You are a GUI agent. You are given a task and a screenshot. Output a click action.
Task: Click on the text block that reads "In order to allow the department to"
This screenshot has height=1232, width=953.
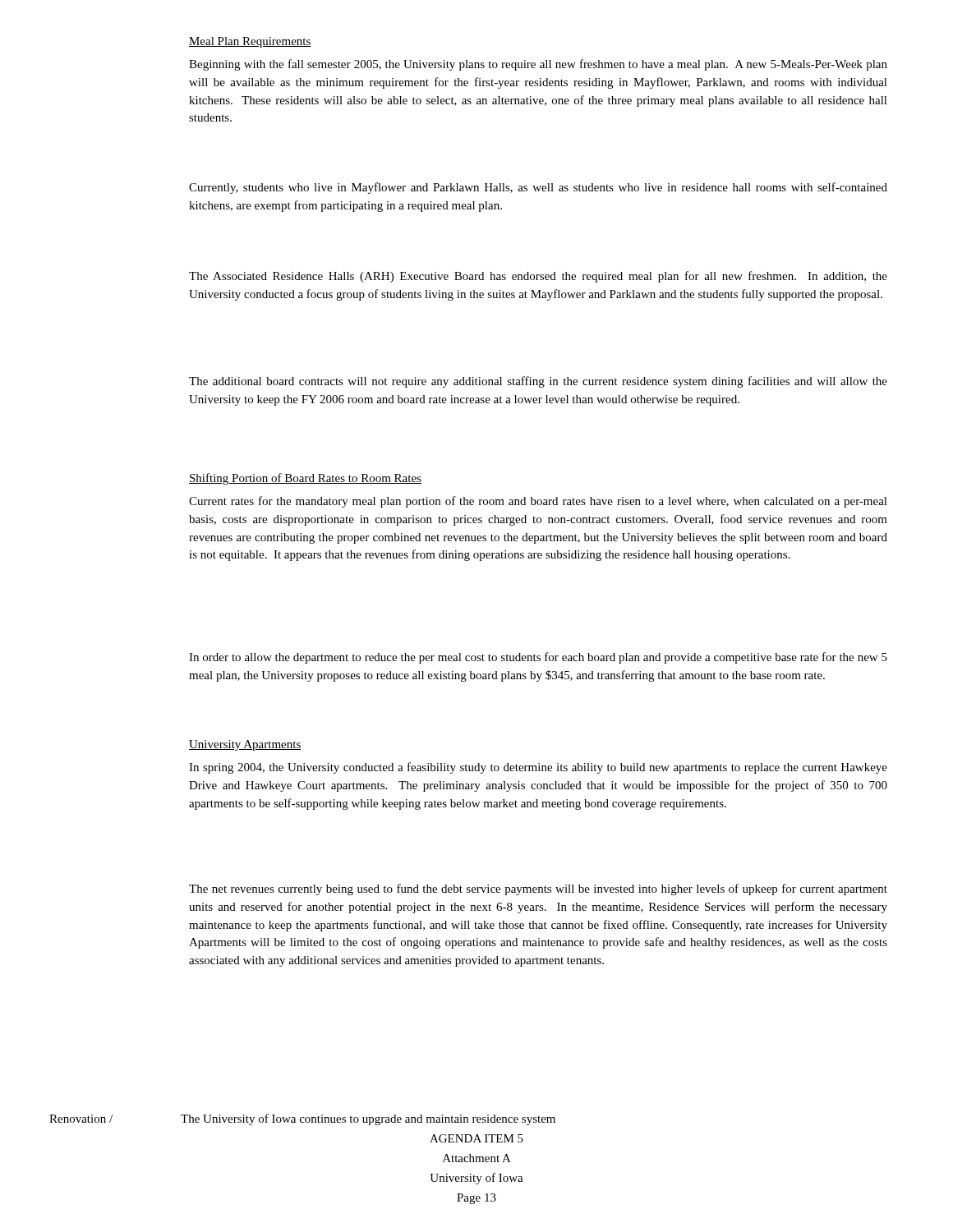[538, 667]
